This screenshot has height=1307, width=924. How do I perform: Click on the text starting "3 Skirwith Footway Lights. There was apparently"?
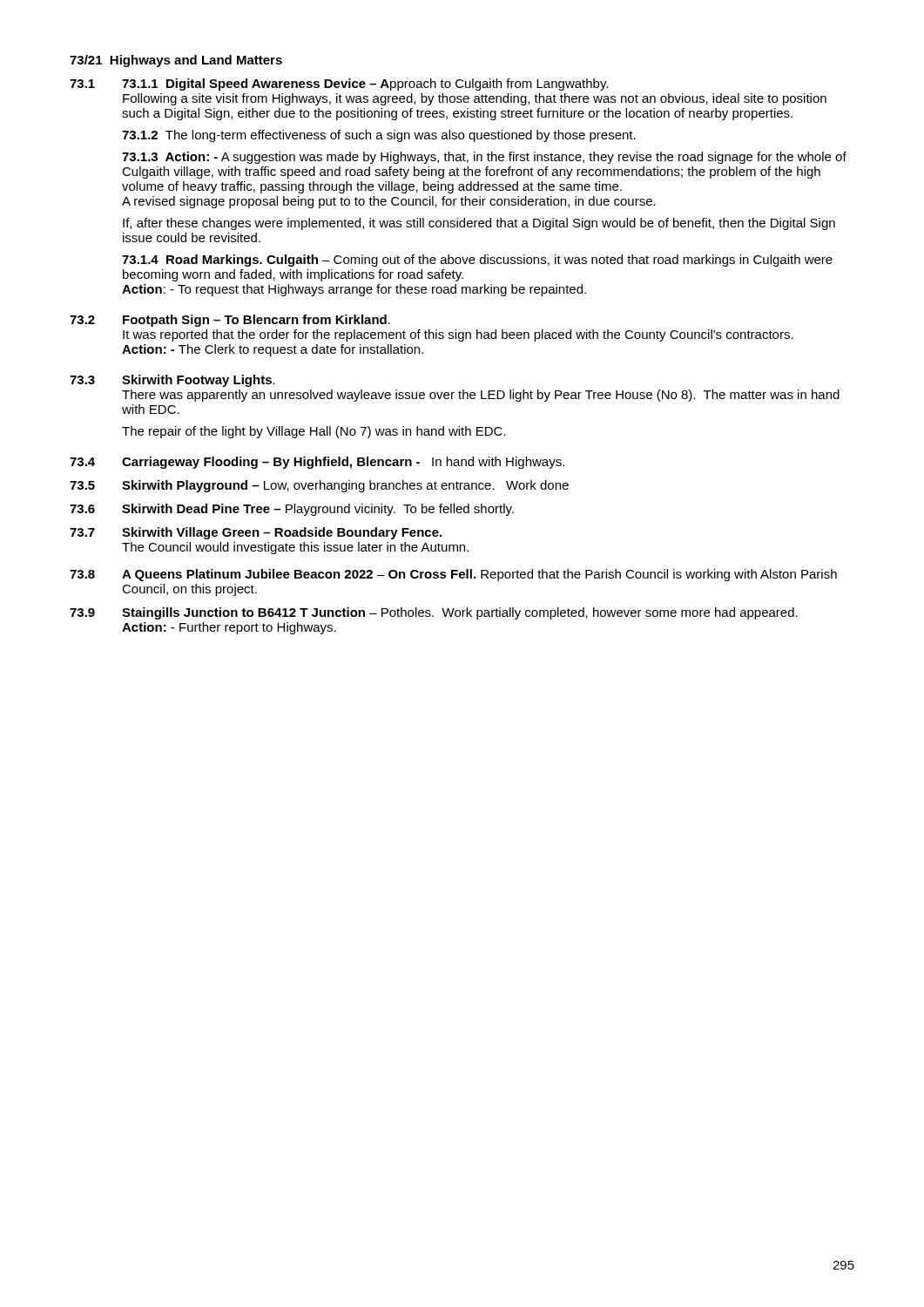[462, 409]
